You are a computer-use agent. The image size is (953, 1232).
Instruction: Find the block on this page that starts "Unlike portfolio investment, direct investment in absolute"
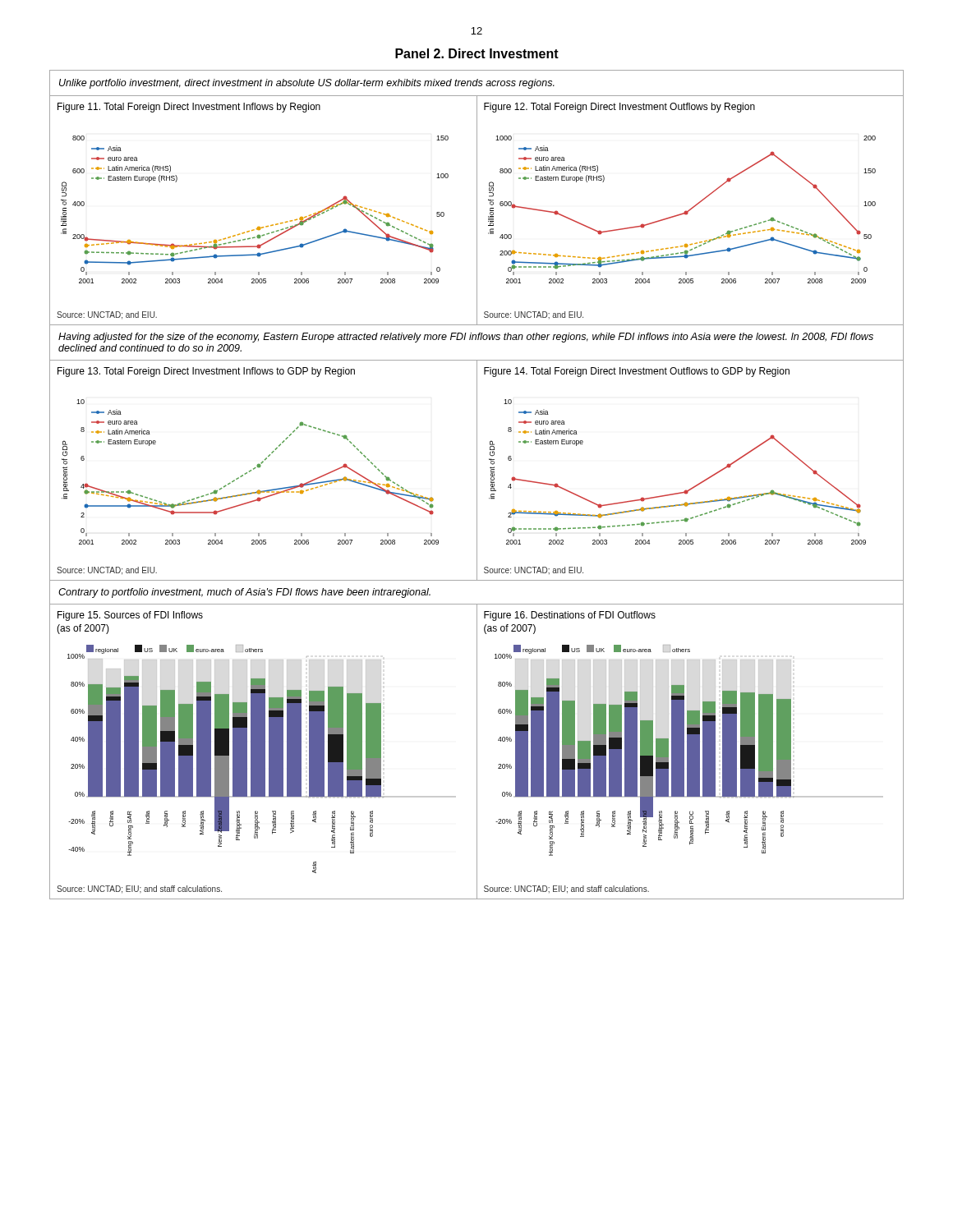coord(307,83)
